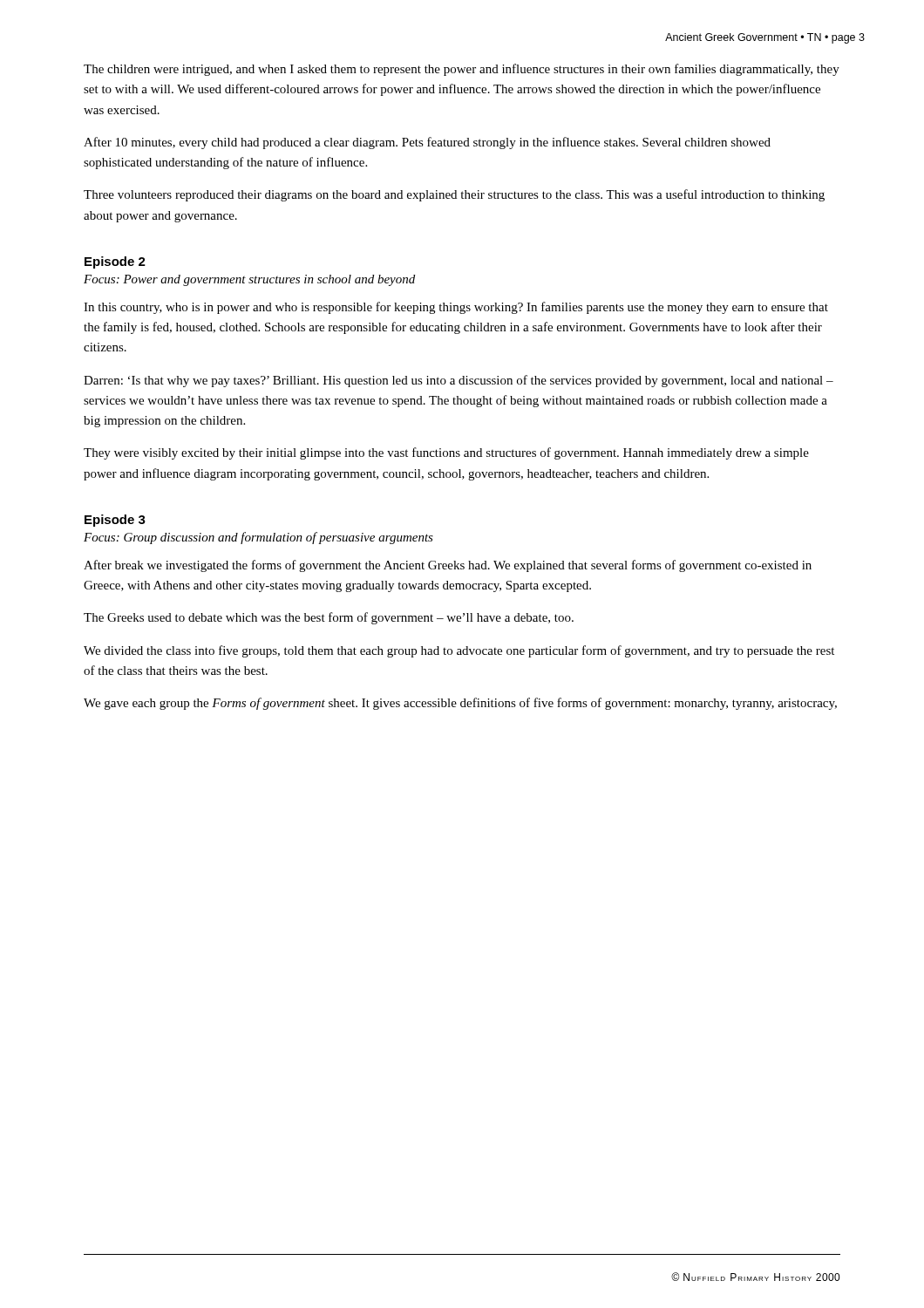Navigate to the element starting "Episode 3"
924x1308 pixels.
115,519
